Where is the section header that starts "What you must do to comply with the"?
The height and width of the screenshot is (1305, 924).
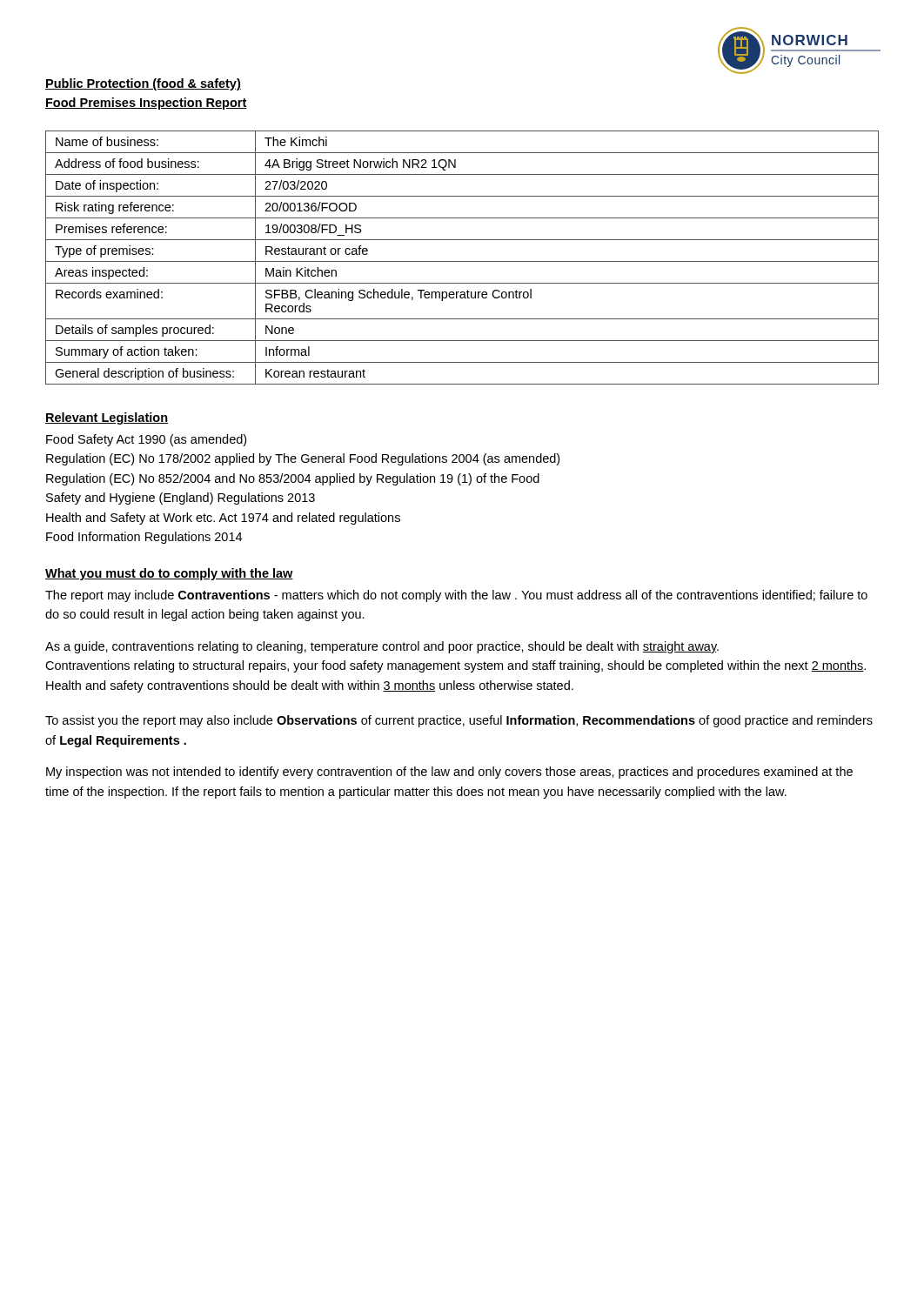click(169, 573)
